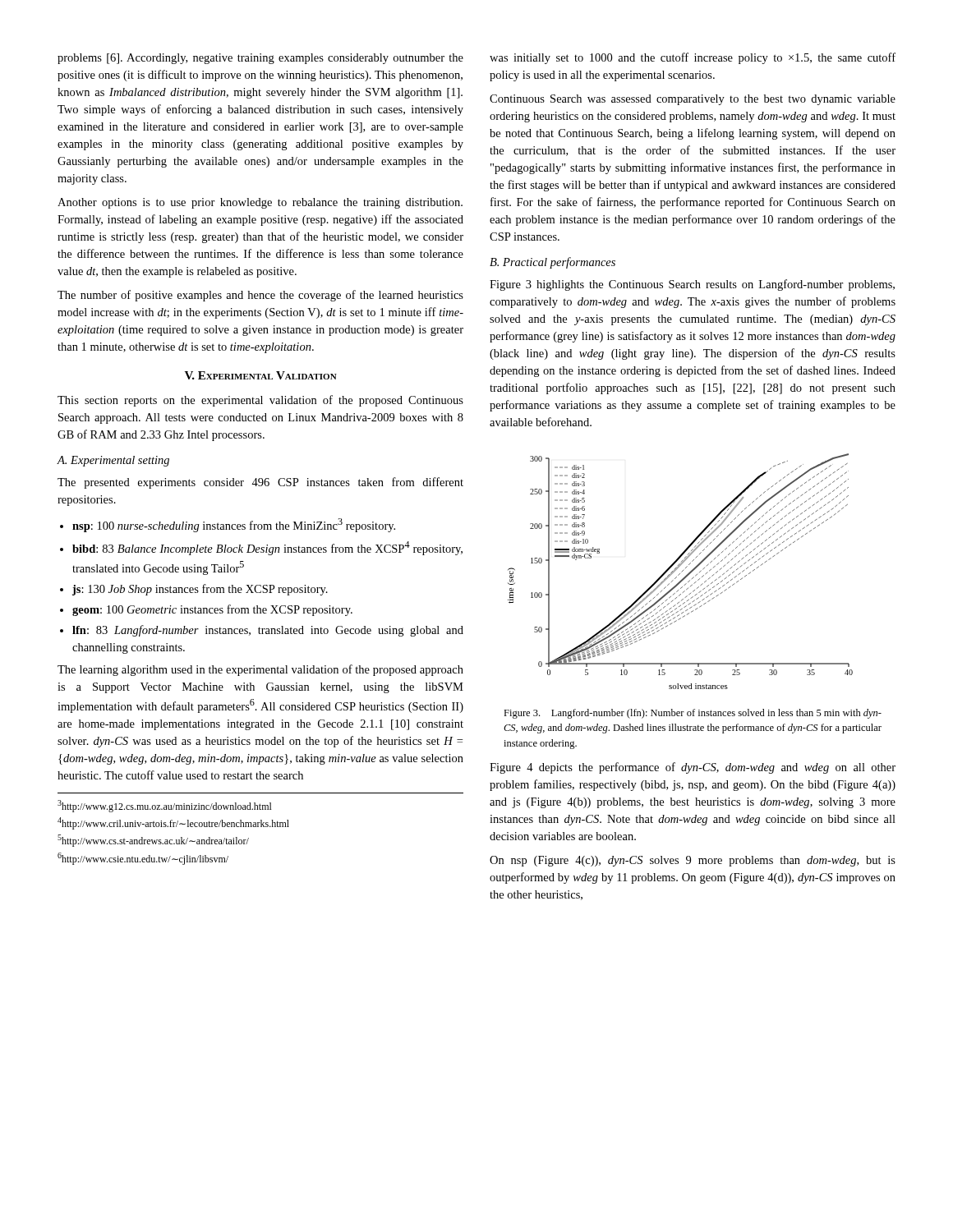Select the block starting "bibd: 83 Balance Incomplete"
The image size is (953, 1232).
[x=268, y=557]
